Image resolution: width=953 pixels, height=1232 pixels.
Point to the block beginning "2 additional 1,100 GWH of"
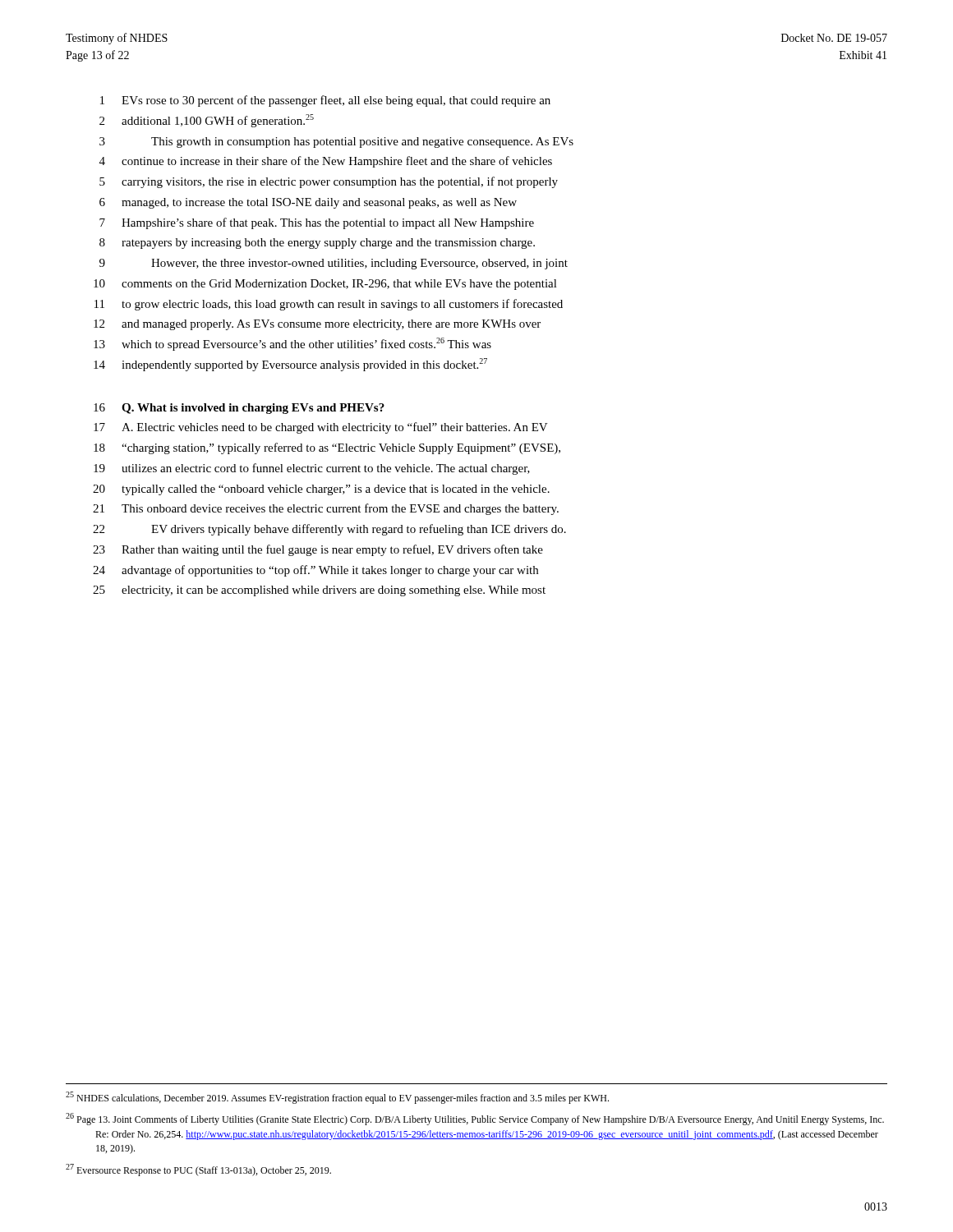pyautogui.click(x=207, y=121)
